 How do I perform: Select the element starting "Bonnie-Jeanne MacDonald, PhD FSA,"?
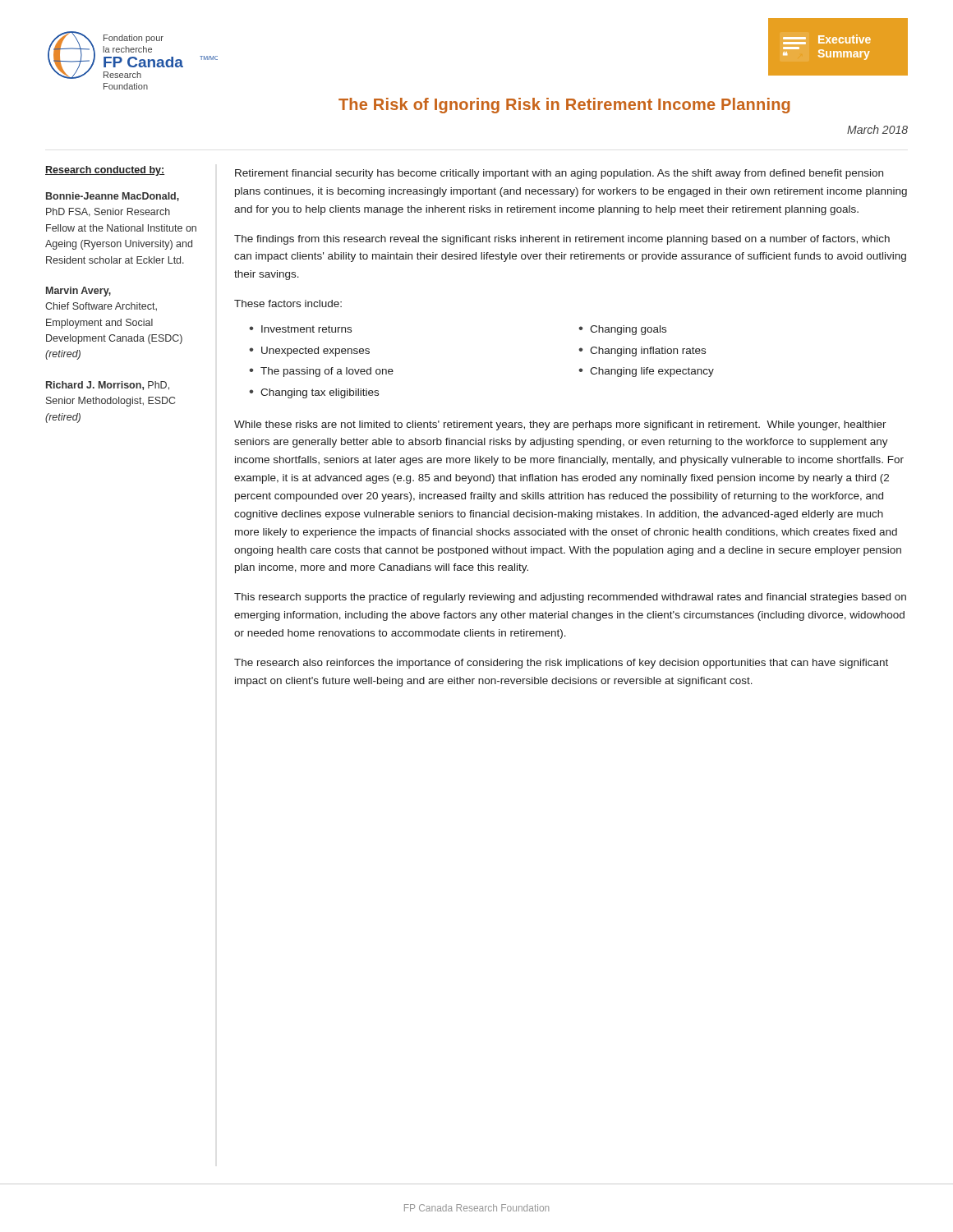coord(121,228)
